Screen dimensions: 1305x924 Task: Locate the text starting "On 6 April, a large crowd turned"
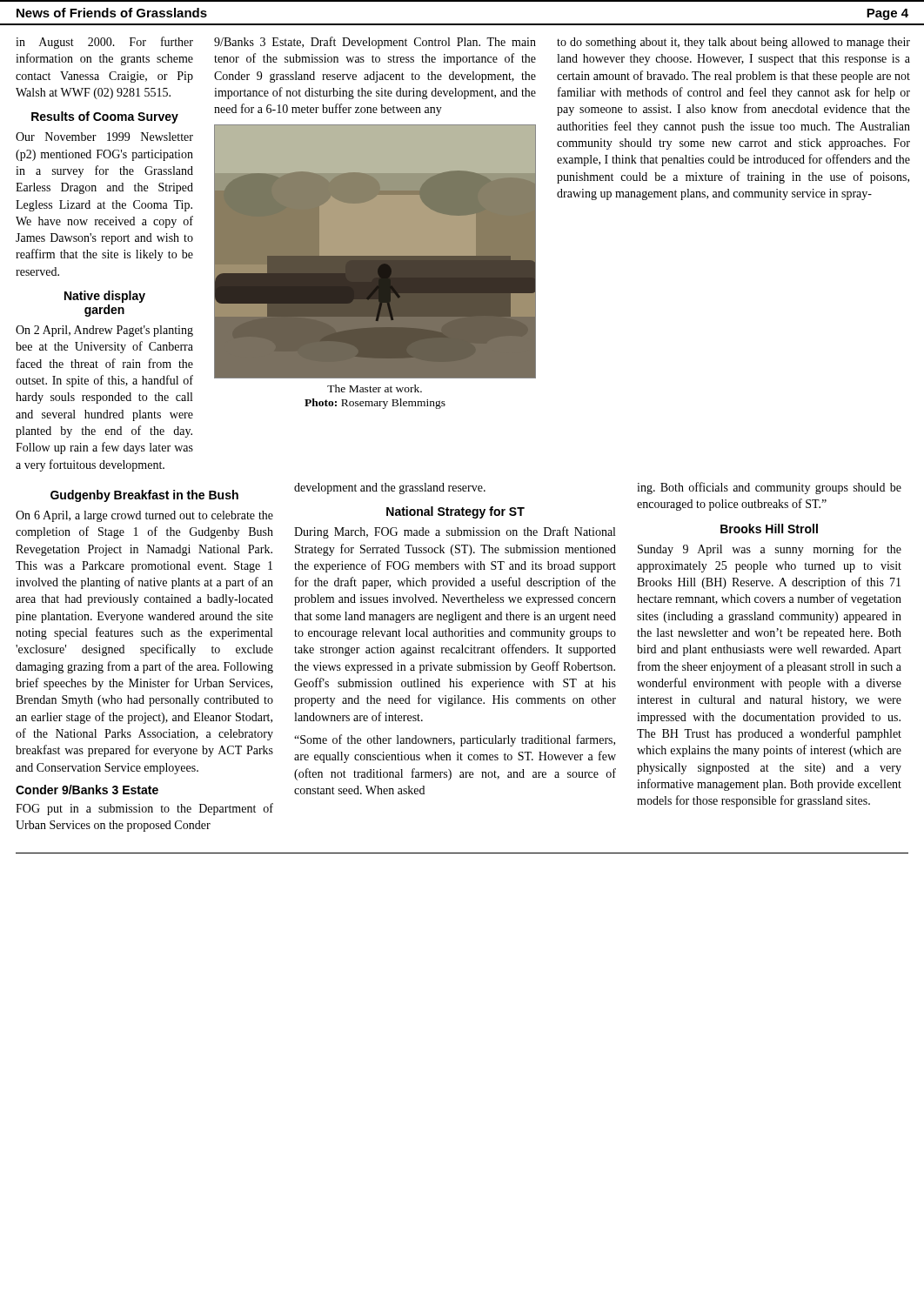coord(144,642)
